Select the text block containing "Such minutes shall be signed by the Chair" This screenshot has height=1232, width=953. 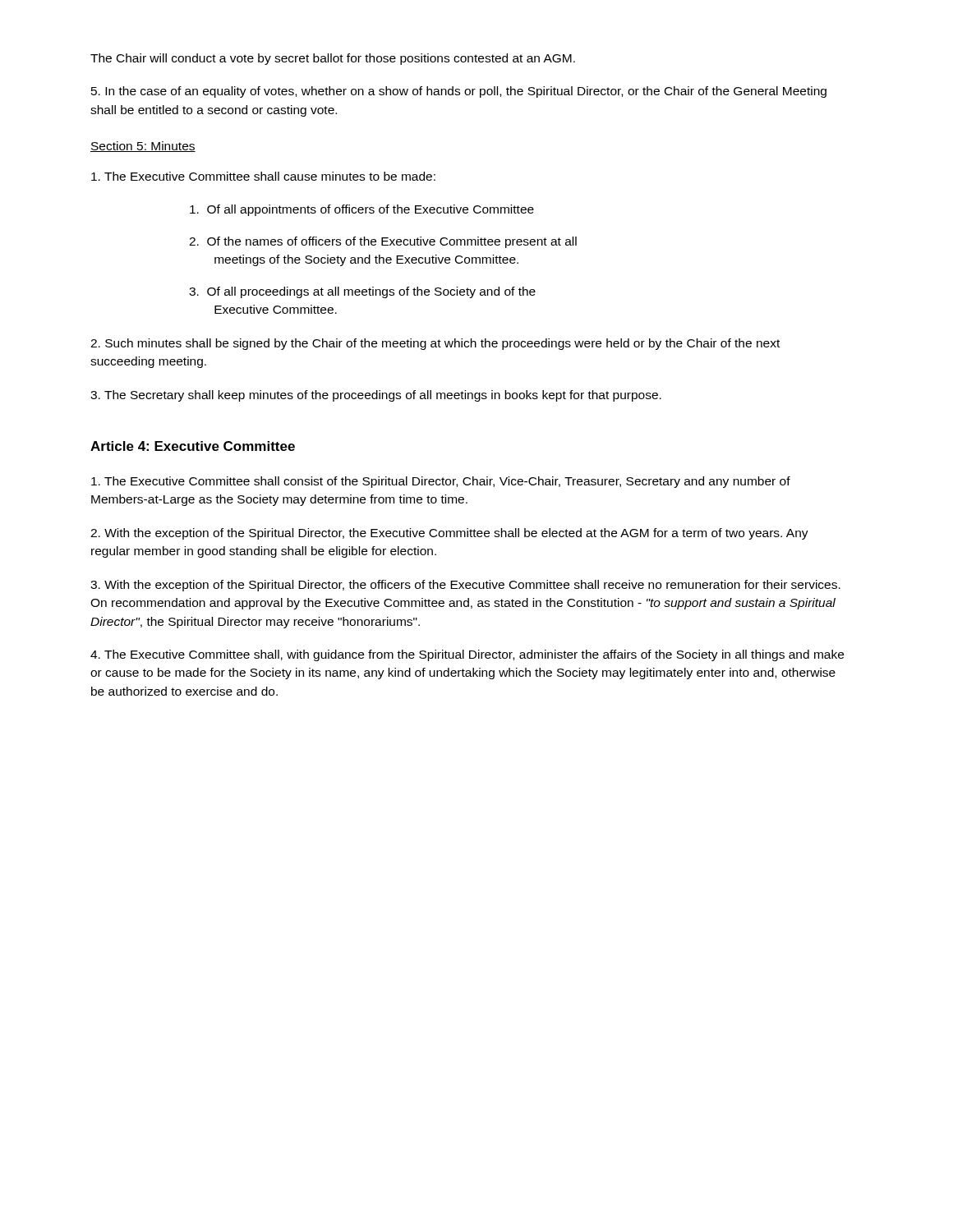point(468,352)
